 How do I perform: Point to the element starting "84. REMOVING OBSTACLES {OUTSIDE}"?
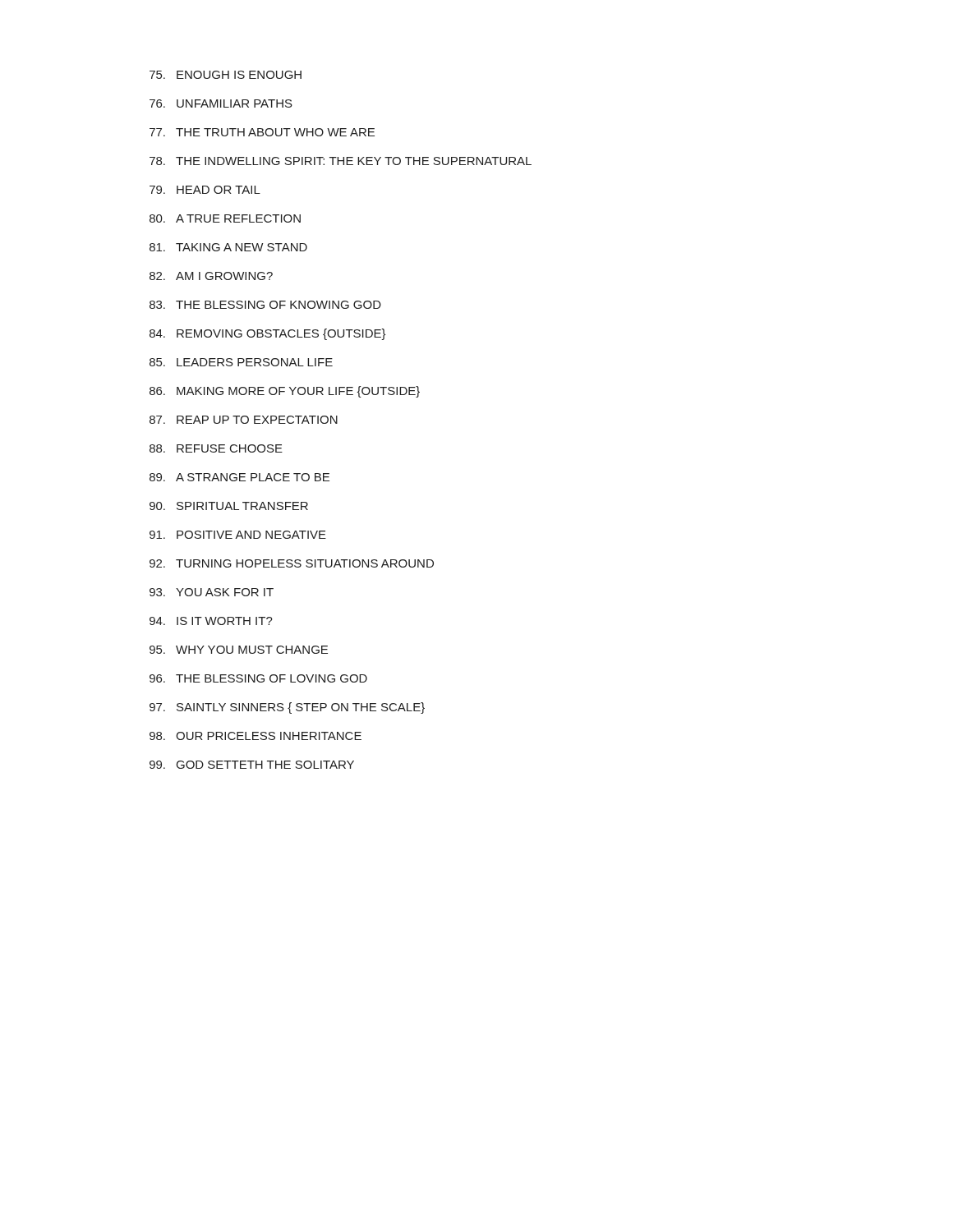[268, 334]
